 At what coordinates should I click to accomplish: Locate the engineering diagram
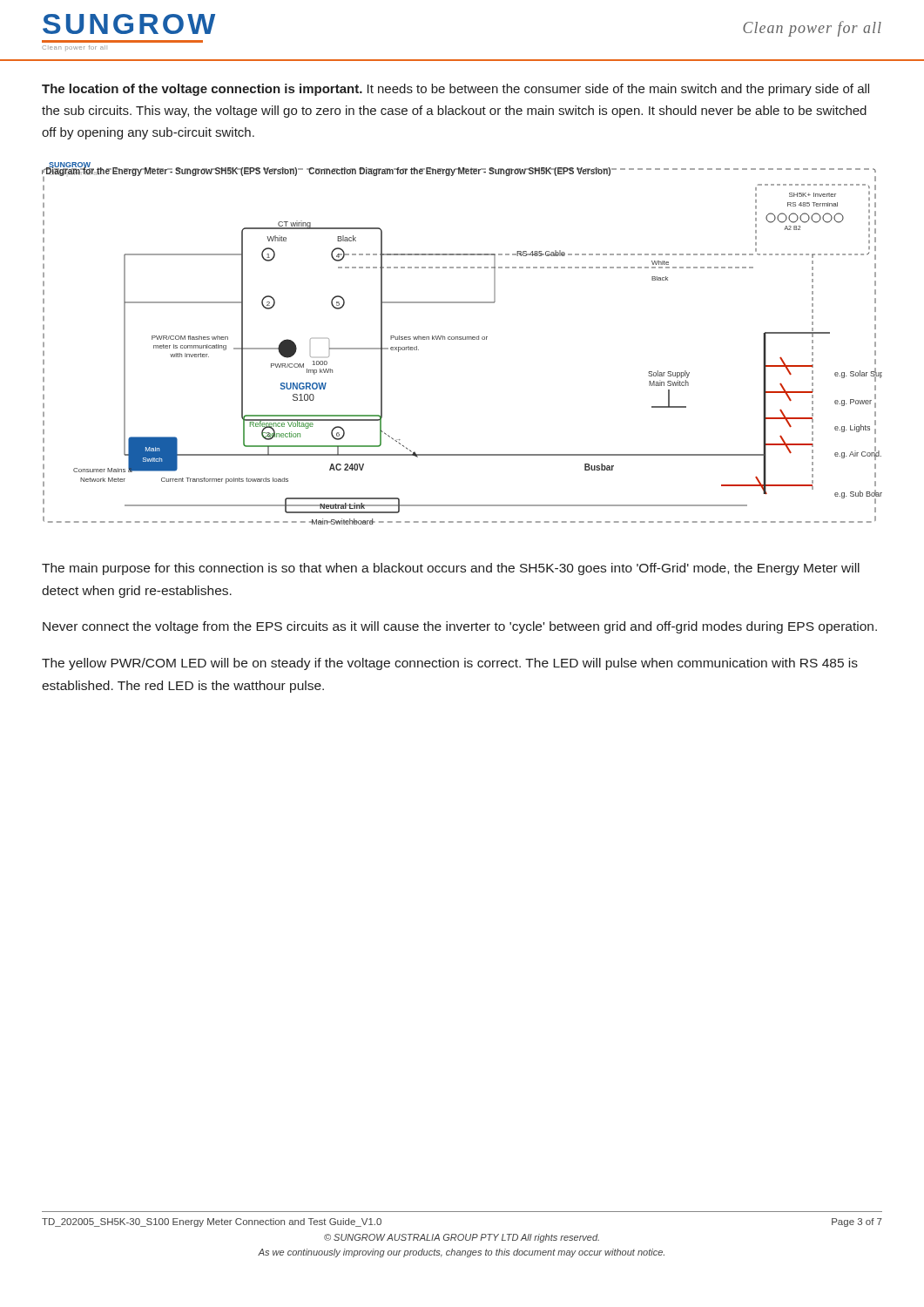click(x=462, y=347)
